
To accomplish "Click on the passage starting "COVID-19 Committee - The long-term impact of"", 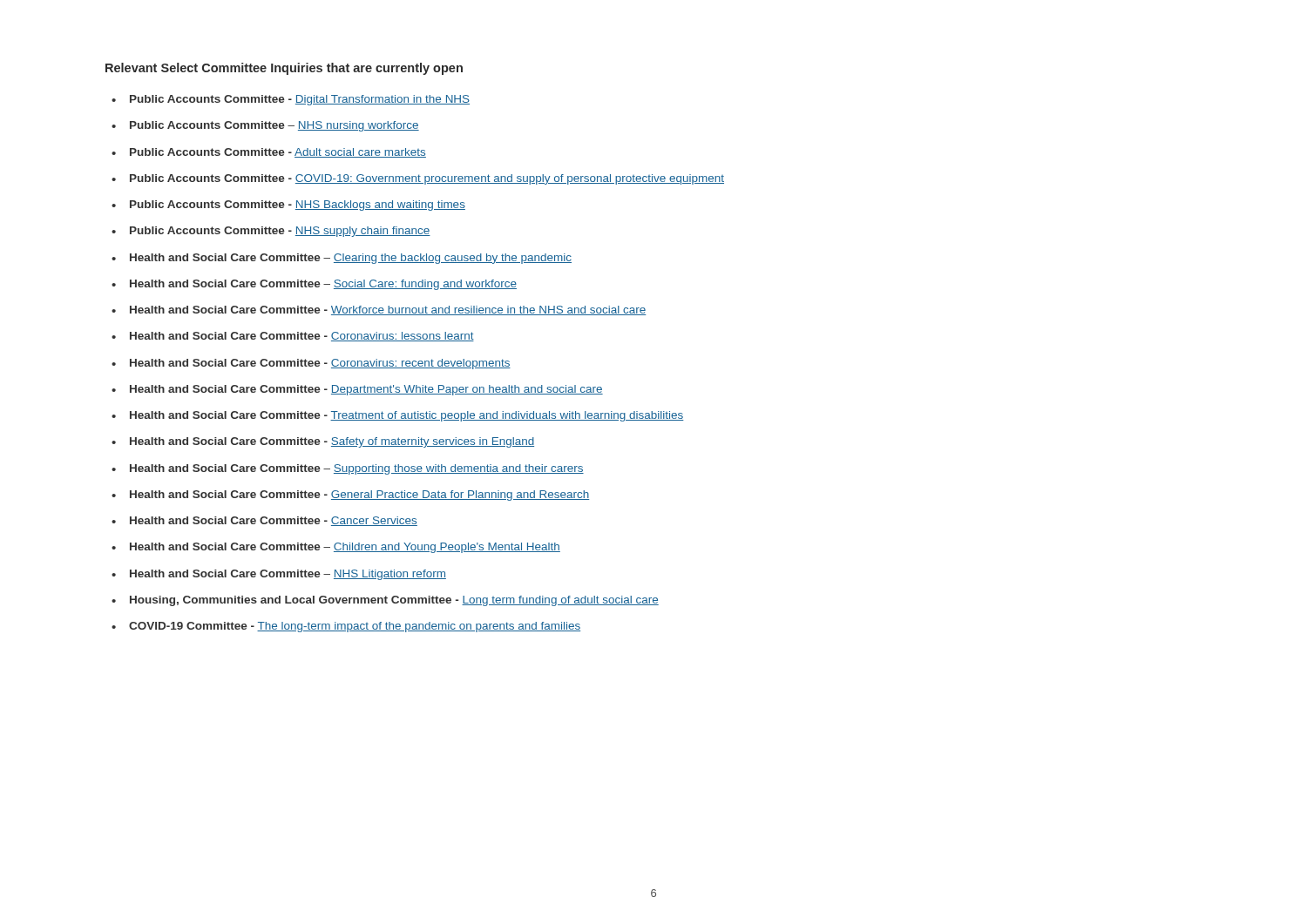I will coord(355,626).
